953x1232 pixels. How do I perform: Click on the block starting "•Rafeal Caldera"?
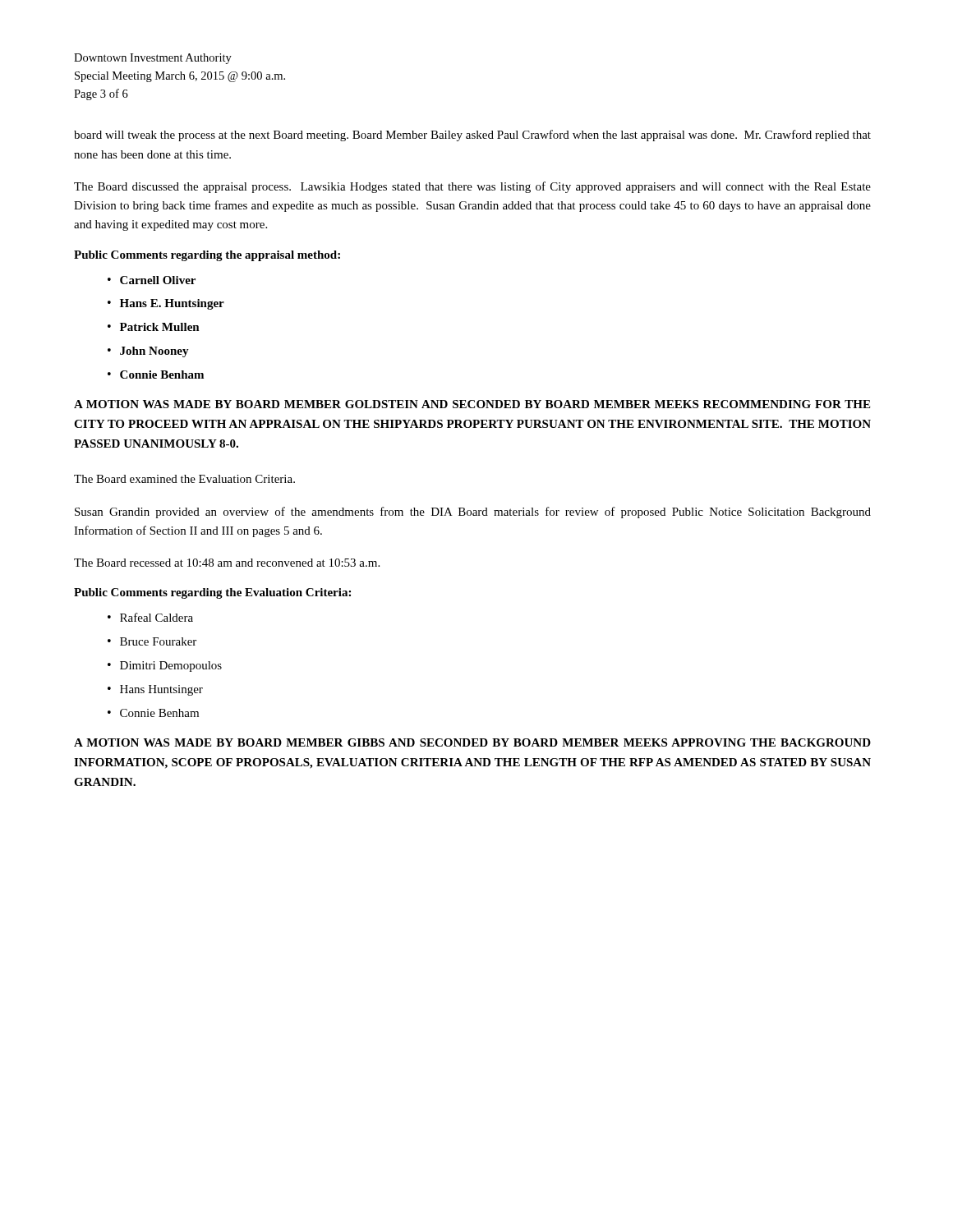[150, 618]
